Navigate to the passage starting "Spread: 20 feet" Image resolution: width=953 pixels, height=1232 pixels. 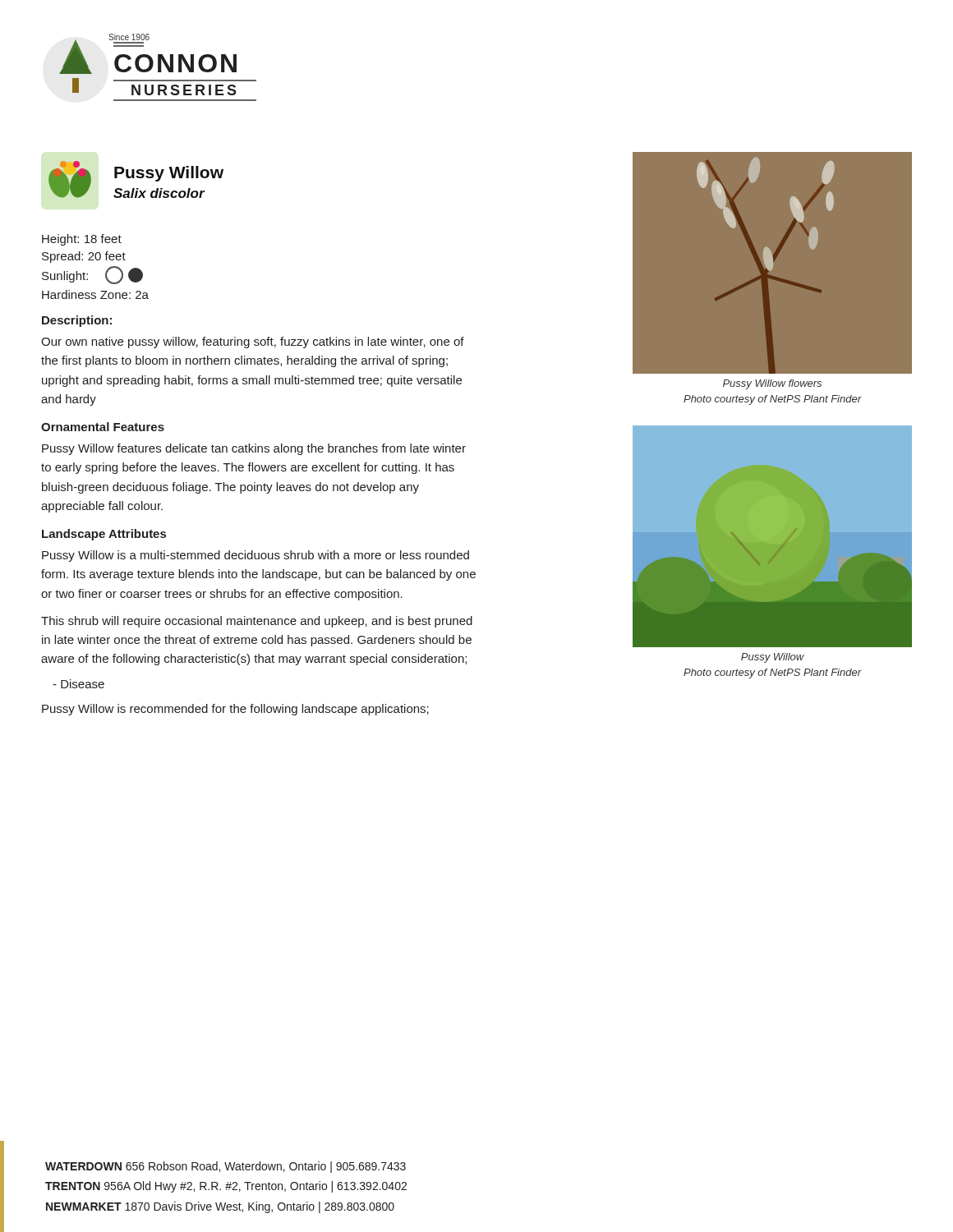[83, 256]
